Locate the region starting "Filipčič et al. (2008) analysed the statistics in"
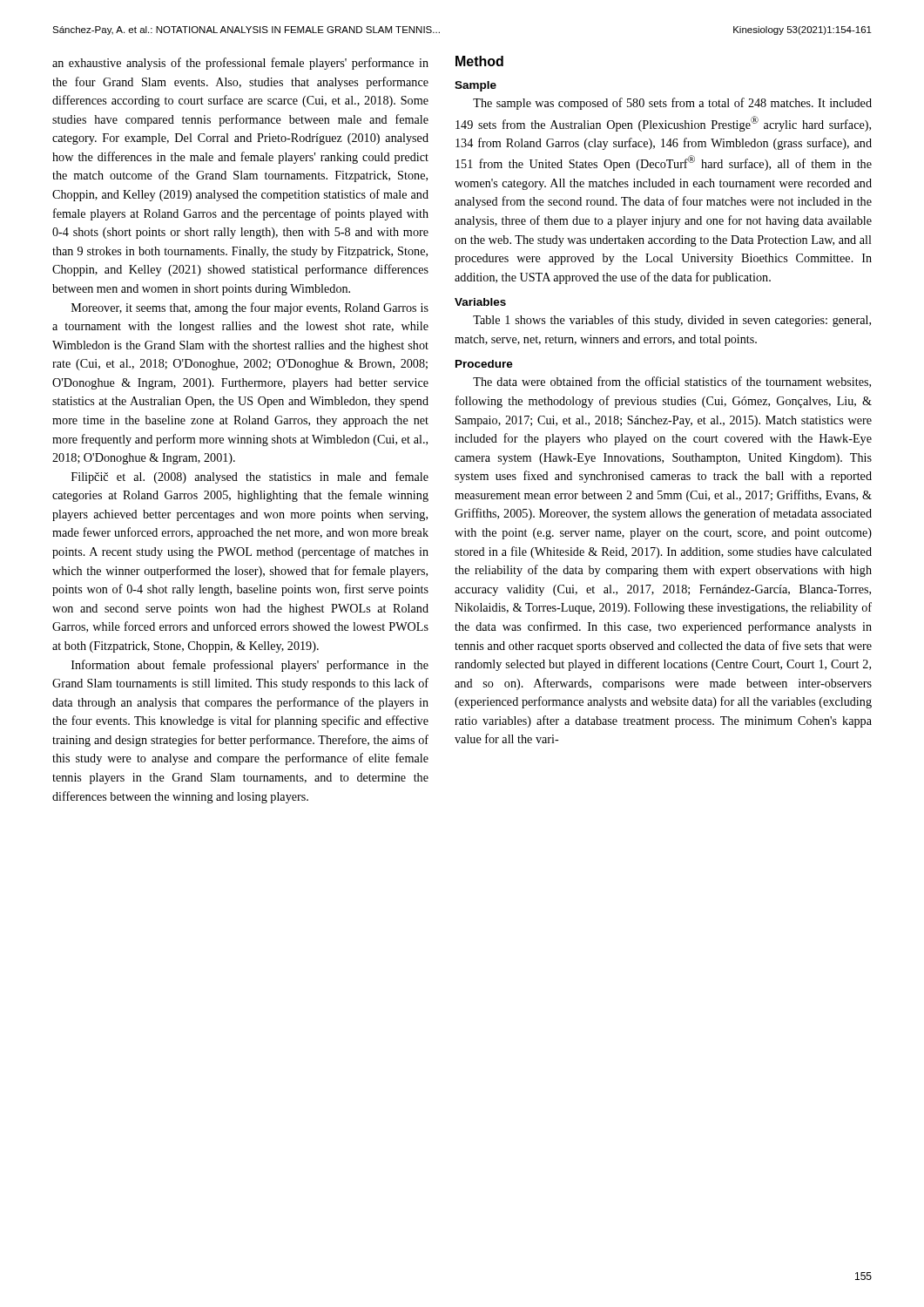 pos(240,562)
